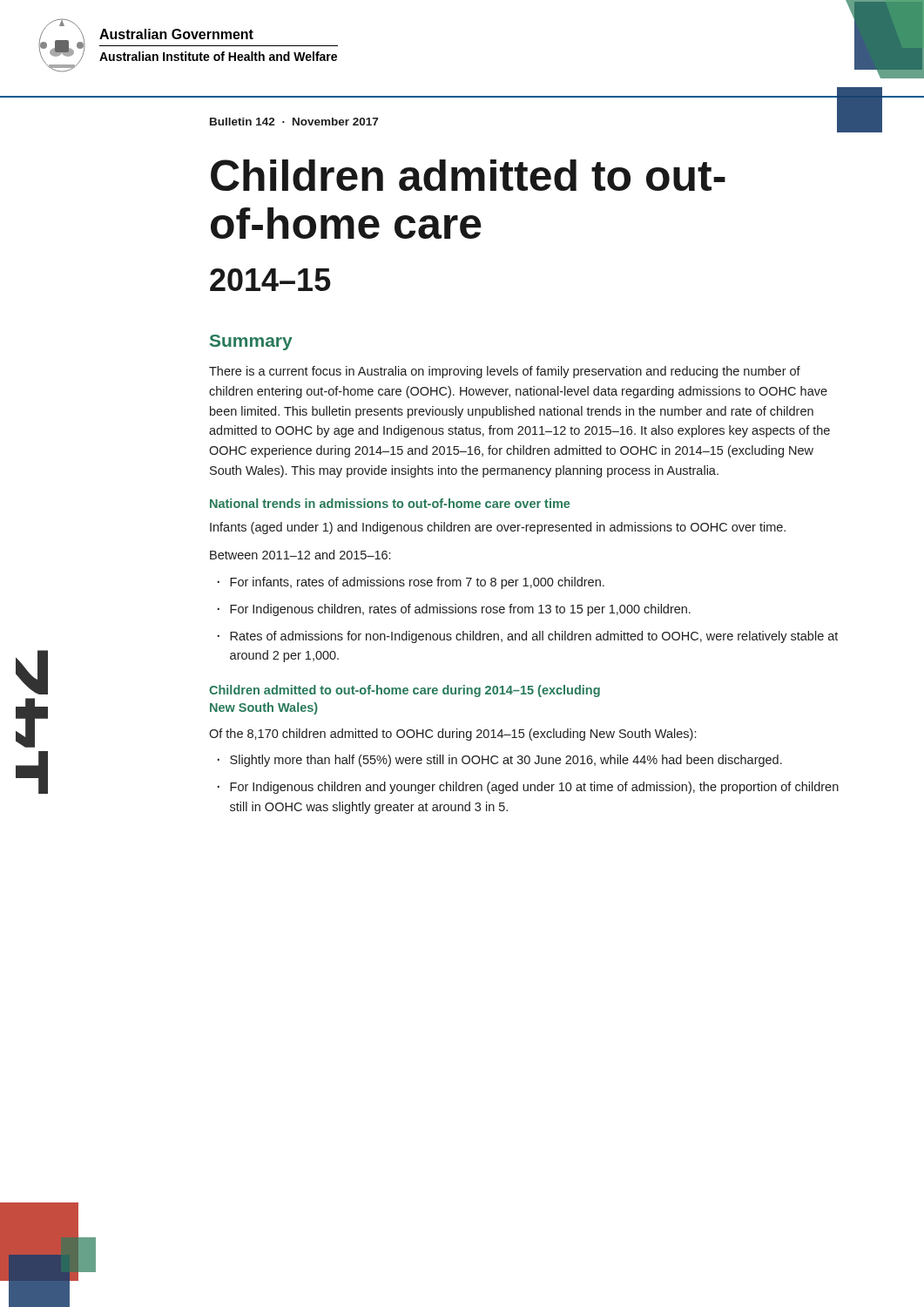This screenshot has height=1307, width=924.
Task: Select the section header that reads "Children admitted to out-of-home care during"
Action: click(x=405, y=699)
